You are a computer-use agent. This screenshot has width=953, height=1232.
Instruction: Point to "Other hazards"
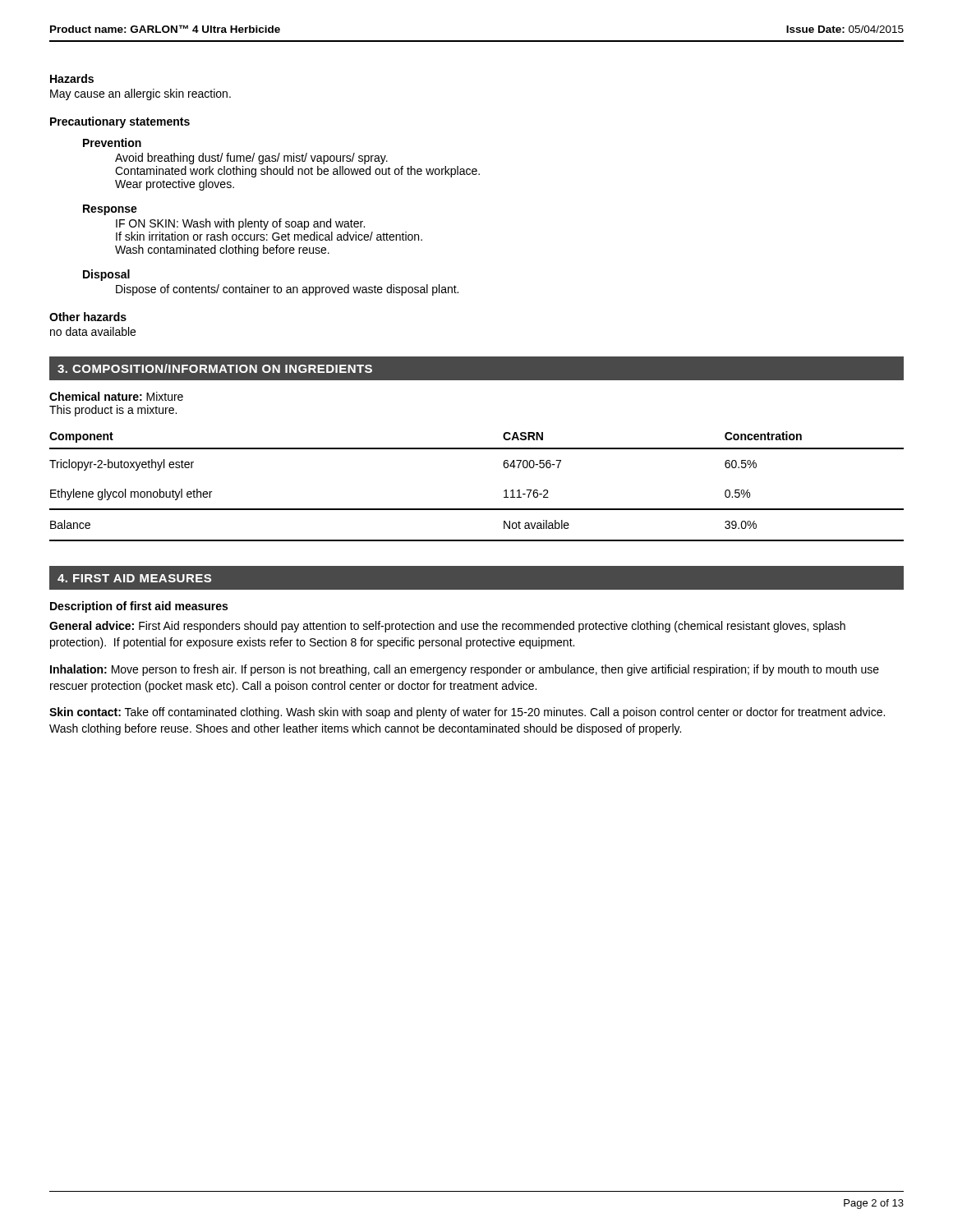pos(88,317)
